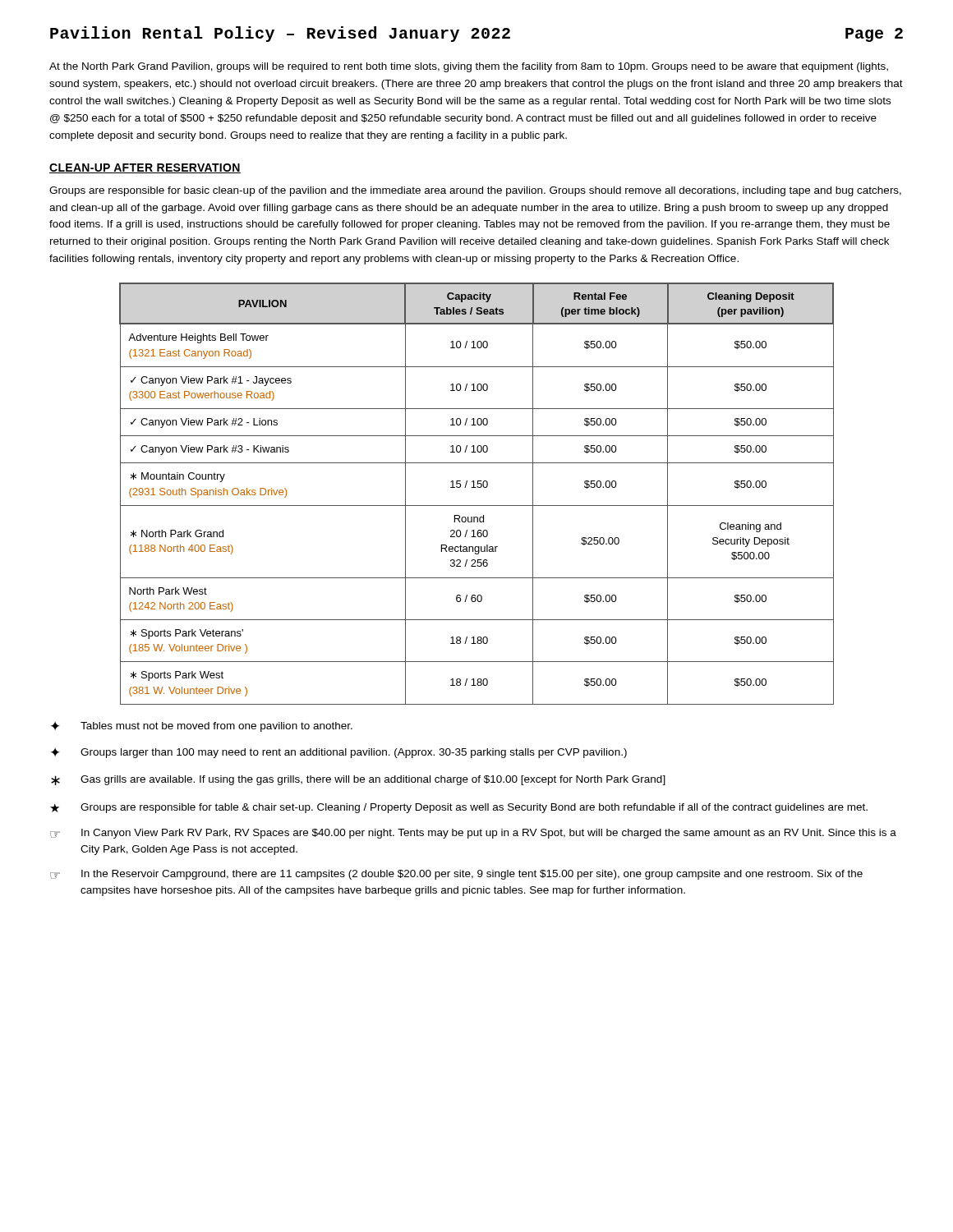Navigate to the text block starting "✦ Tables must not be moved from one"

[202, 726]
